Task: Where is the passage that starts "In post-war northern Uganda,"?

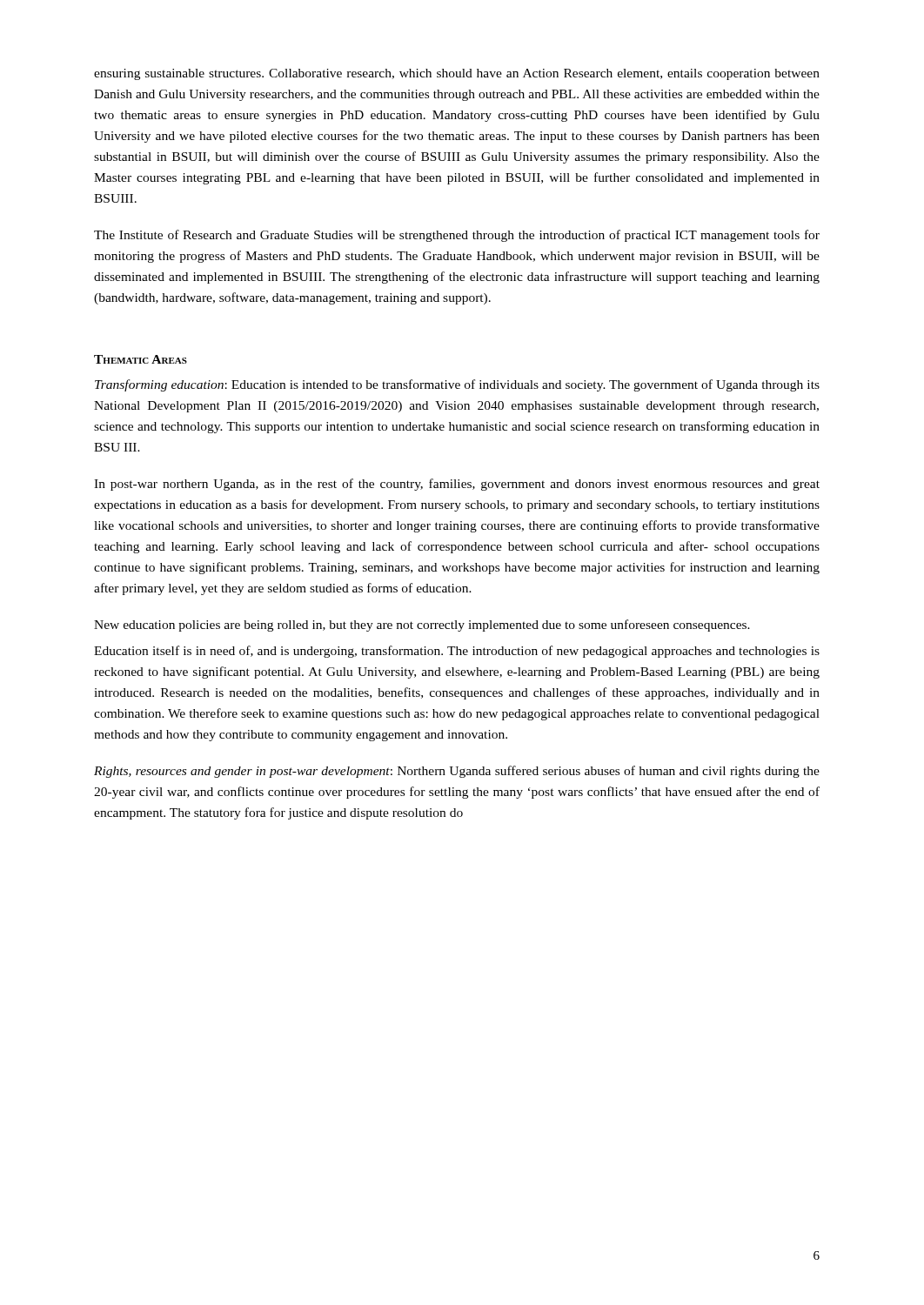Action: (x=457, y=536)
